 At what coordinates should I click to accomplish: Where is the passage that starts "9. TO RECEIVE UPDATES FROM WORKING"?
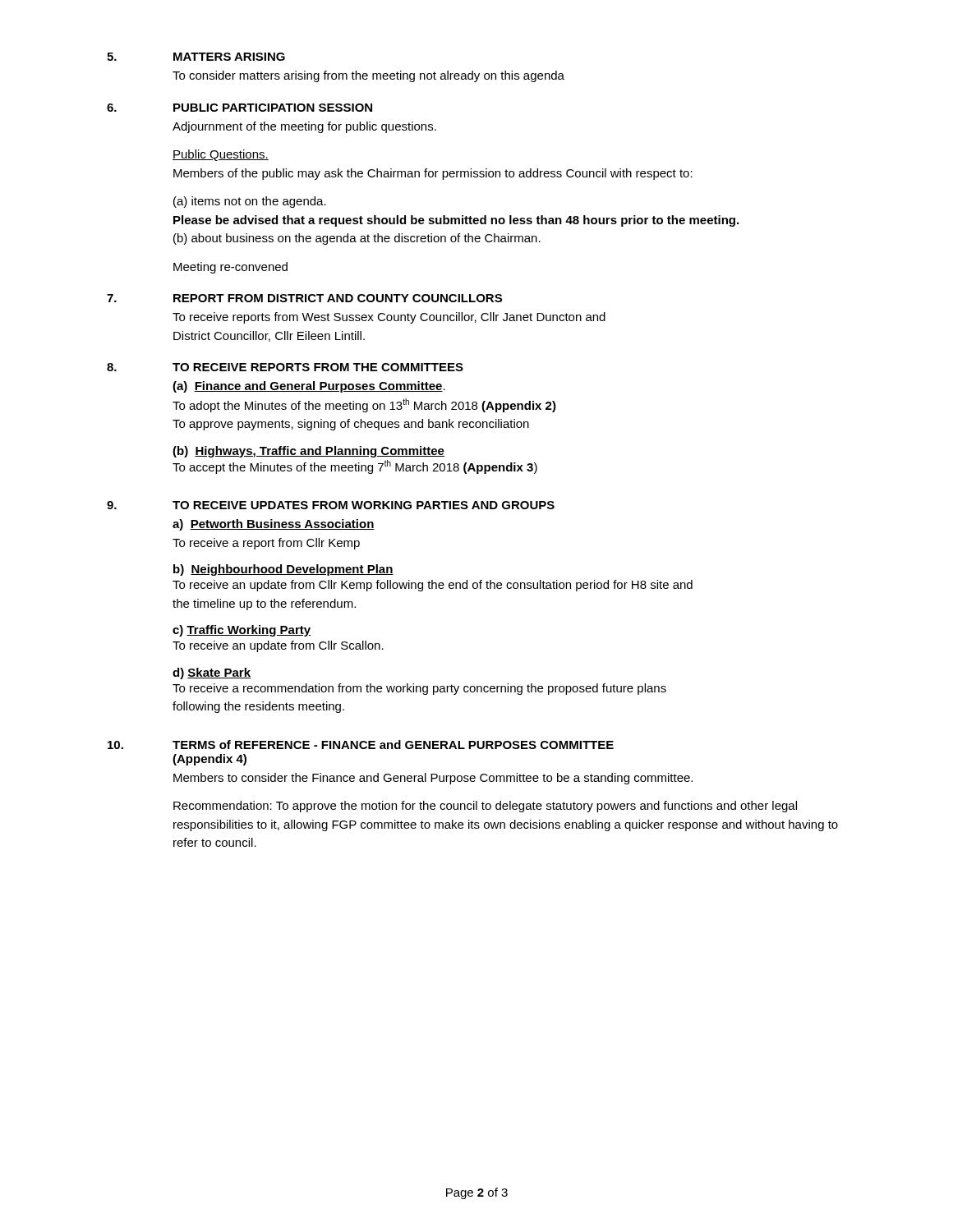[331, 505]
